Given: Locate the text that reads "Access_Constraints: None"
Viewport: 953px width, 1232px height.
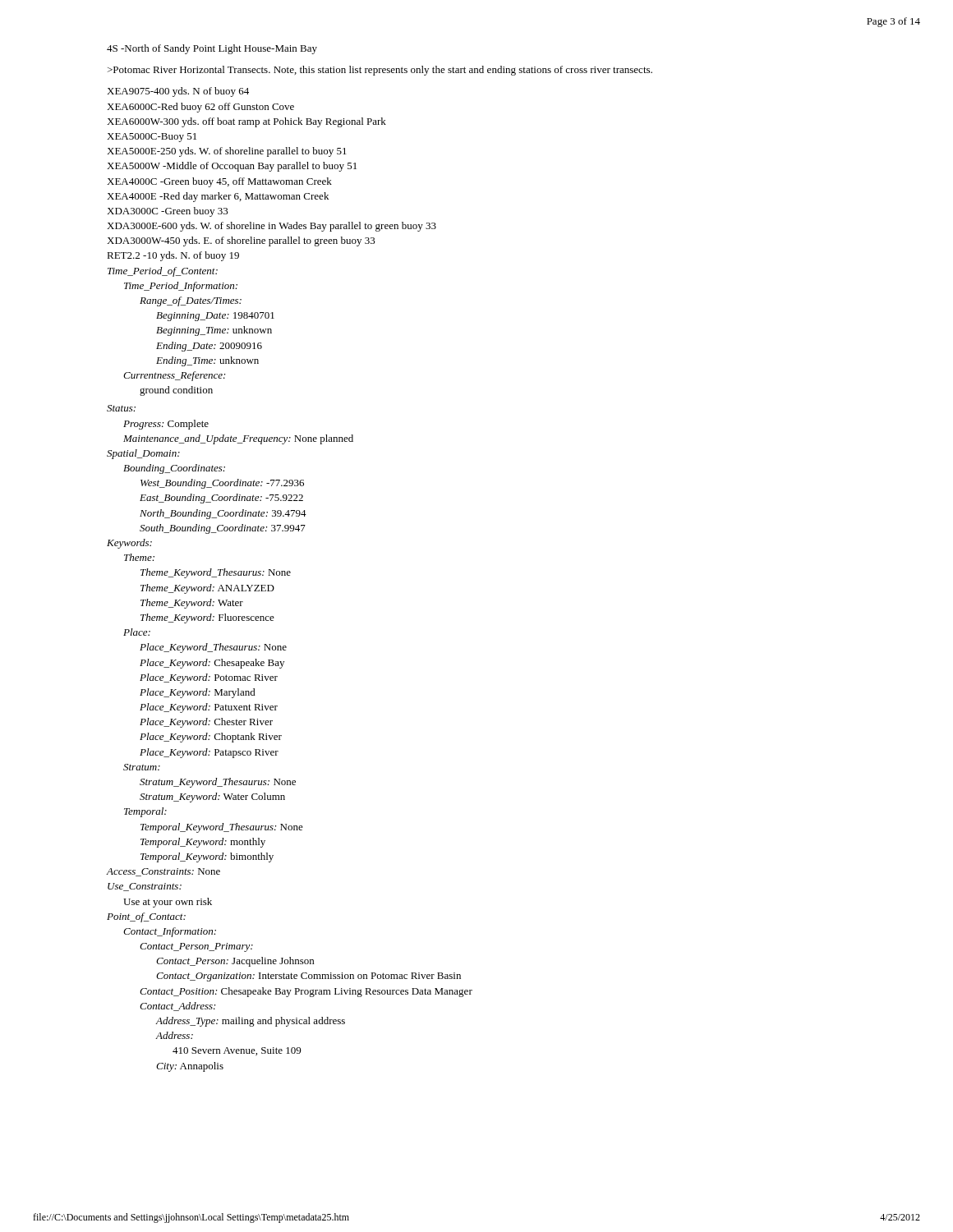Looking at the screenshot, I should tap(163, 872).
